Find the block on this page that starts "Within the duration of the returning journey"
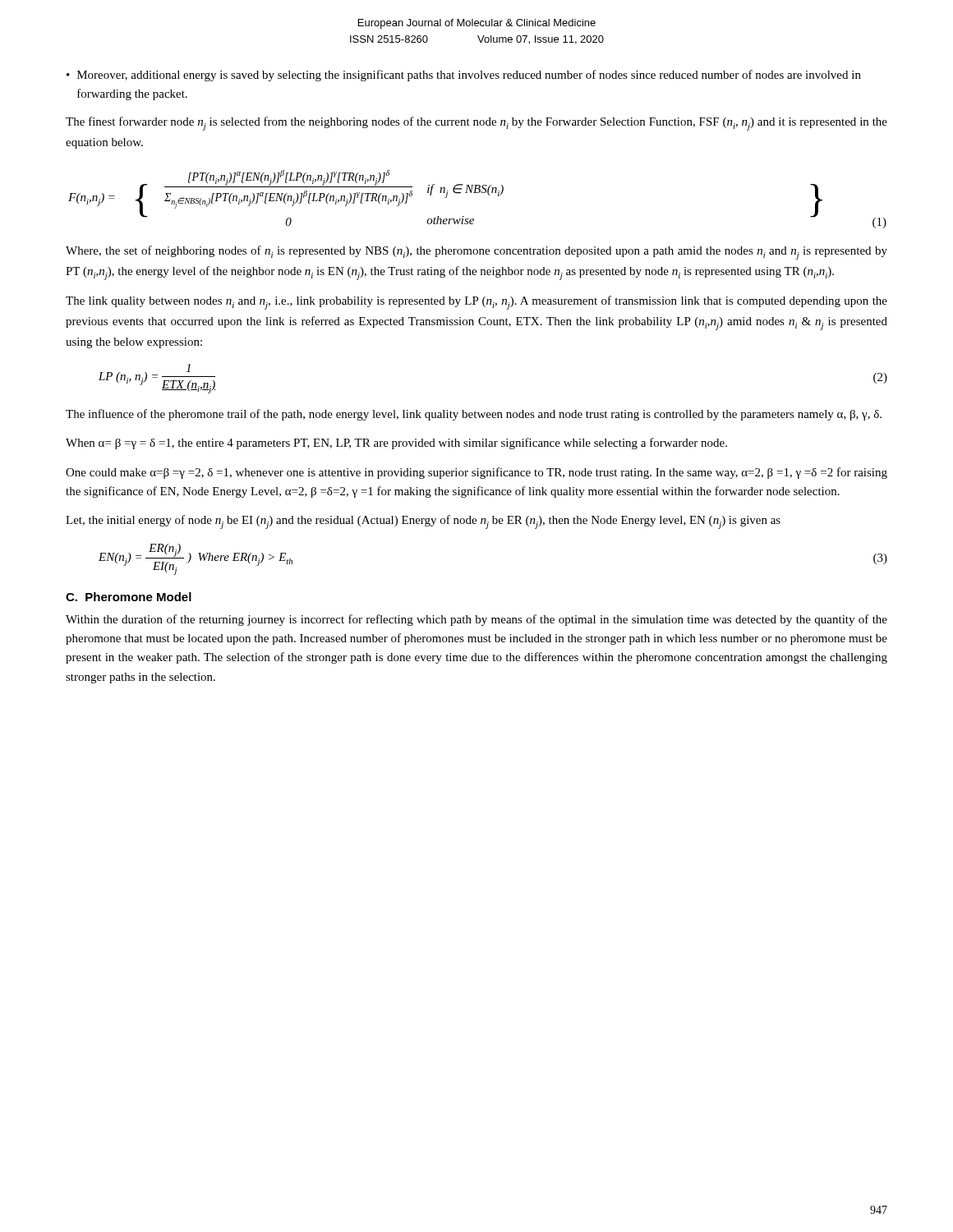 (x=476, y=648)
